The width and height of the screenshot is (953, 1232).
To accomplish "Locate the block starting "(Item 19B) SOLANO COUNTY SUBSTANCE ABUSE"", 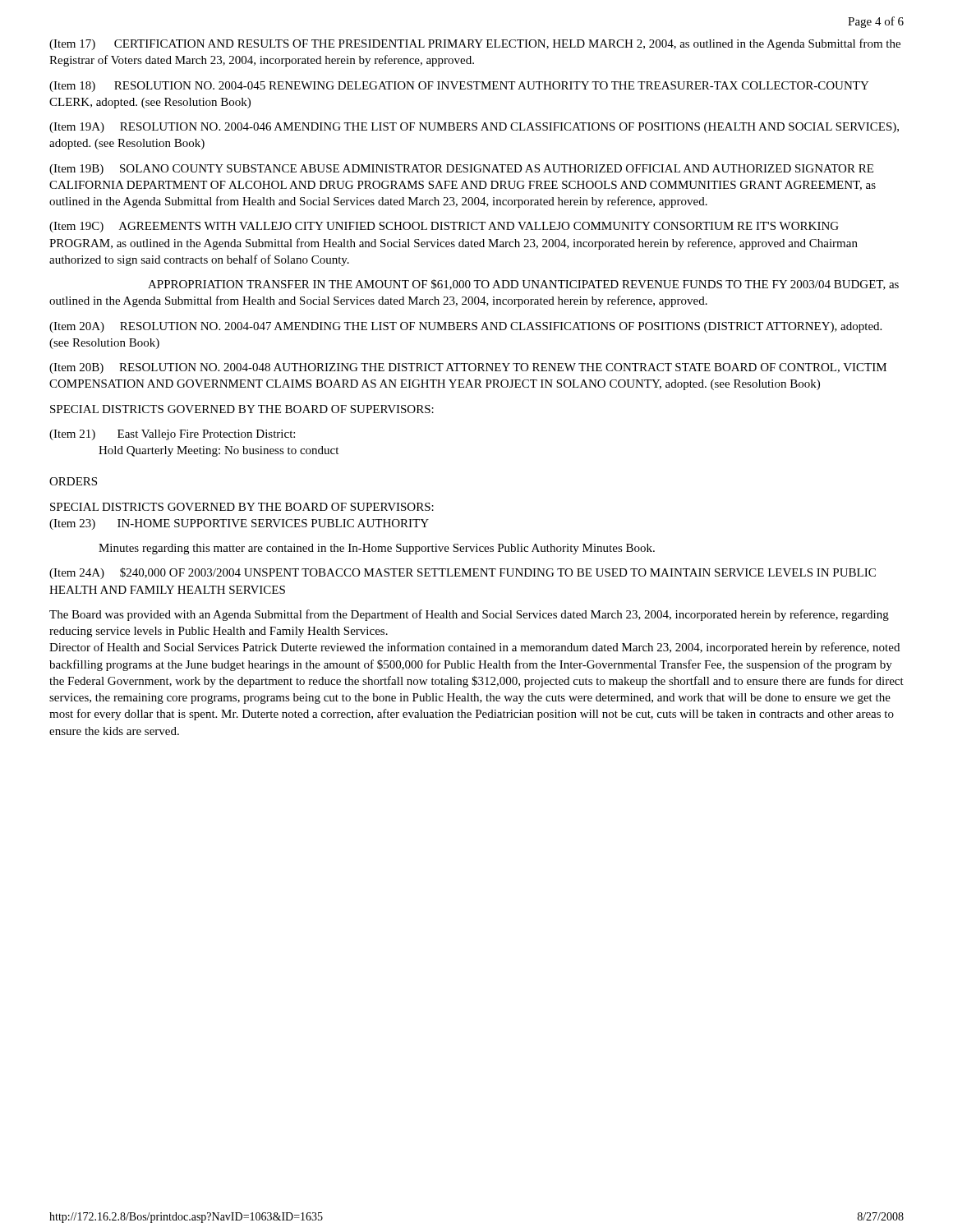I will [x=463, y=185].
